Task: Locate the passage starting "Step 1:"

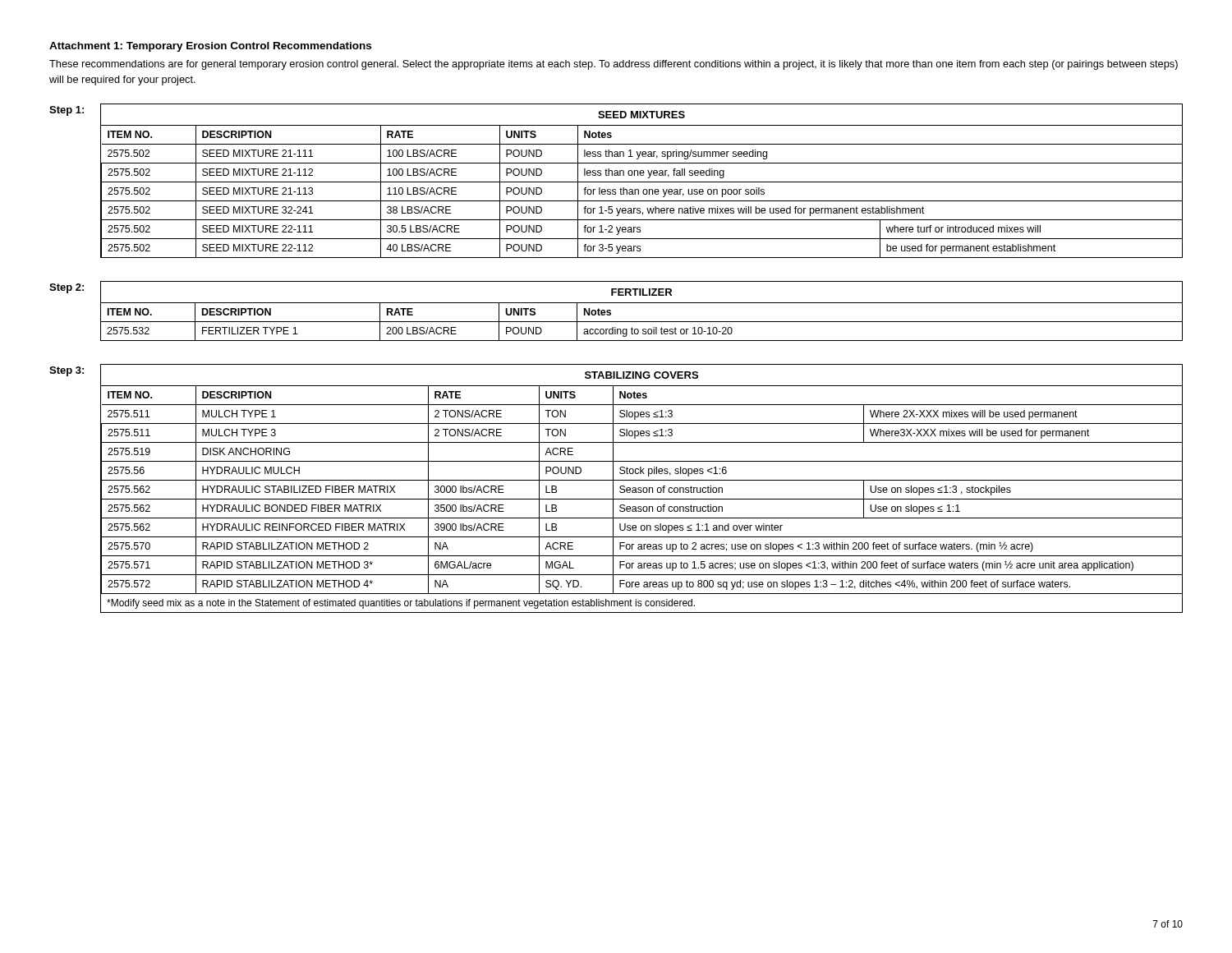Action: tap(67, 110)
